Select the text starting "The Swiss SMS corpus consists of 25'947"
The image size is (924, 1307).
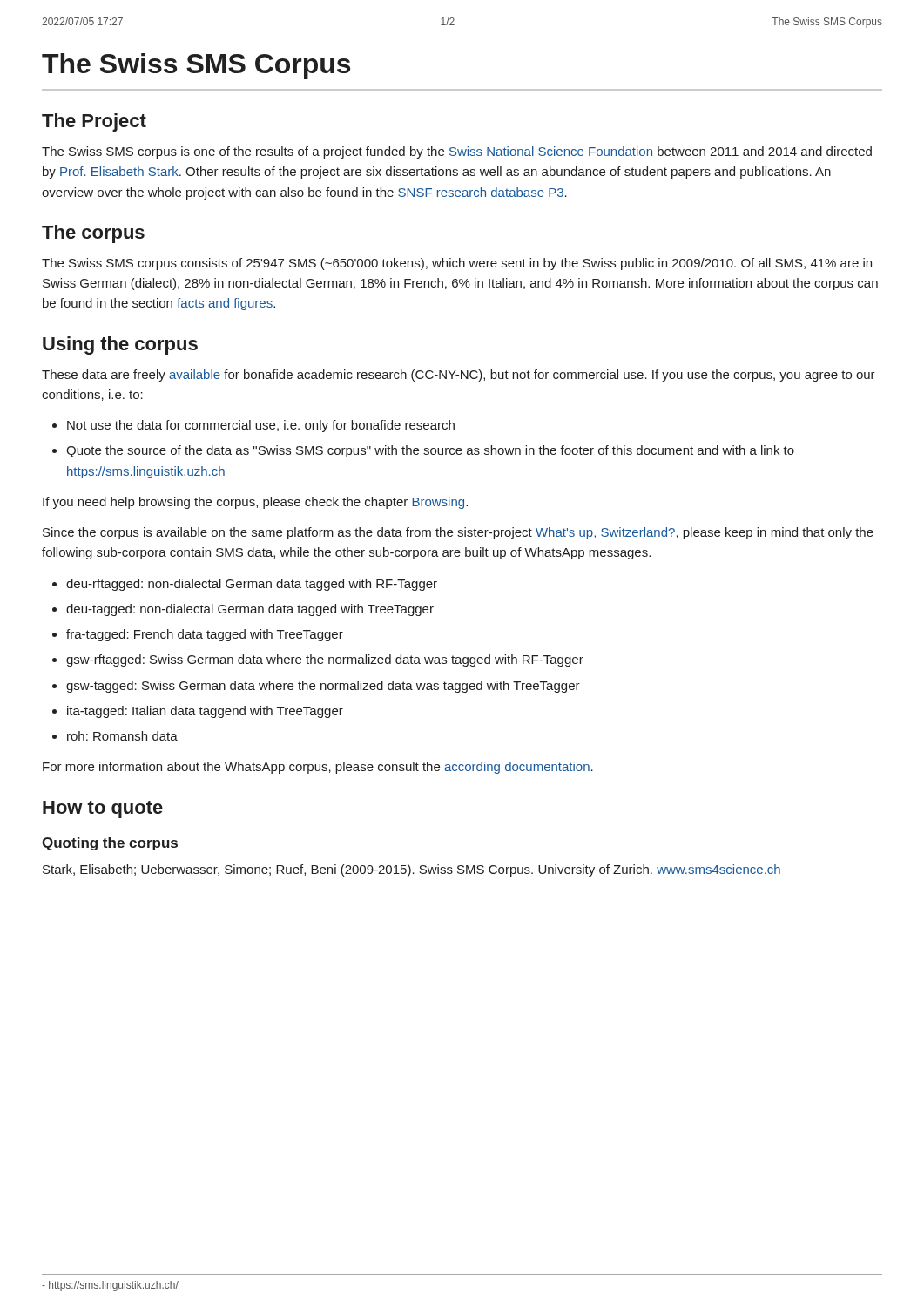tap(462, 283)
